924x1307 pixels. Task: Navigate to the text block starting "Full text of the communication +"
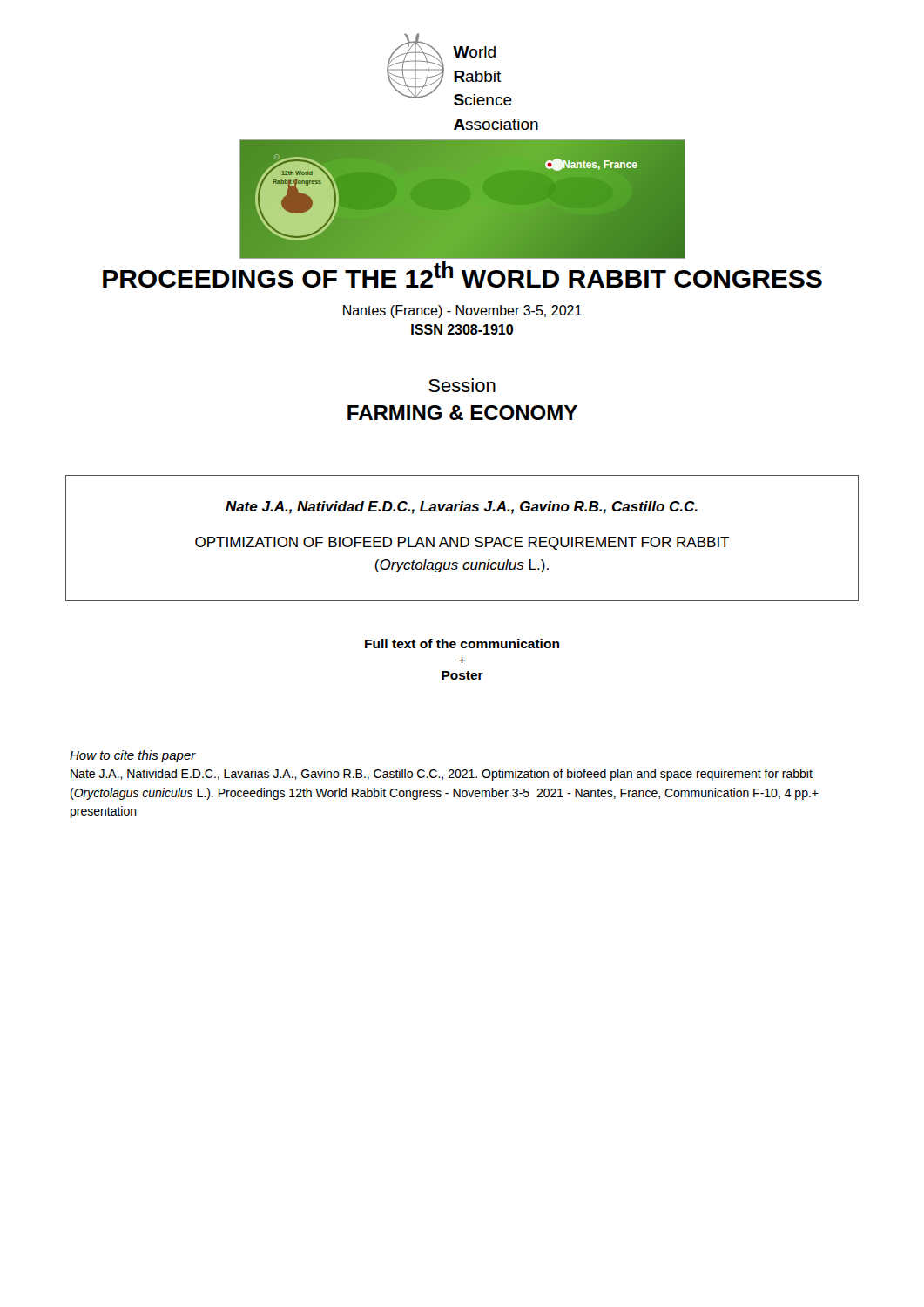462,660
